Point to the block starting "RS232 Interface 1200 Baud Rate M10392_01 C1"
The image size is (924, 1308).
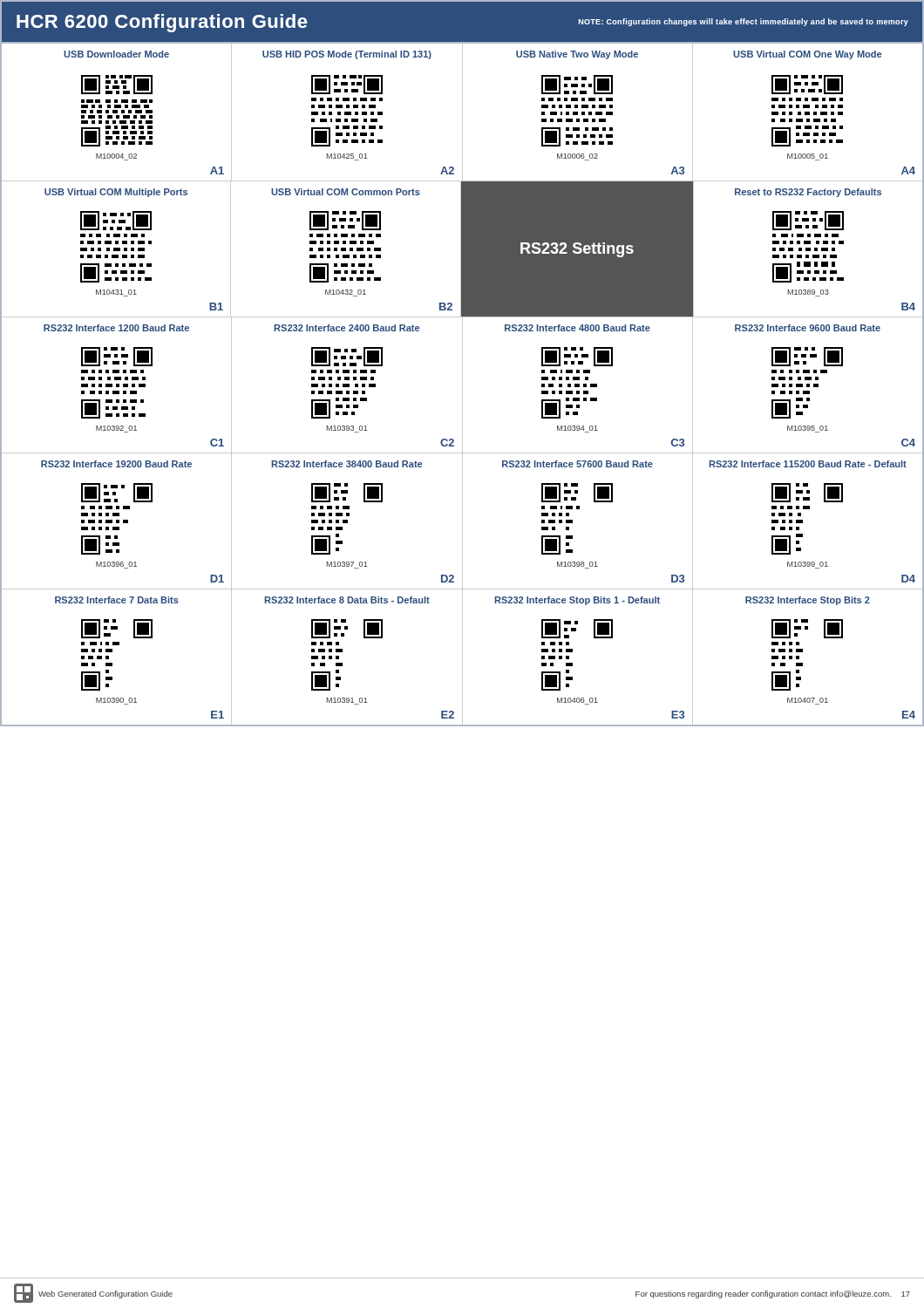(134, 386)
